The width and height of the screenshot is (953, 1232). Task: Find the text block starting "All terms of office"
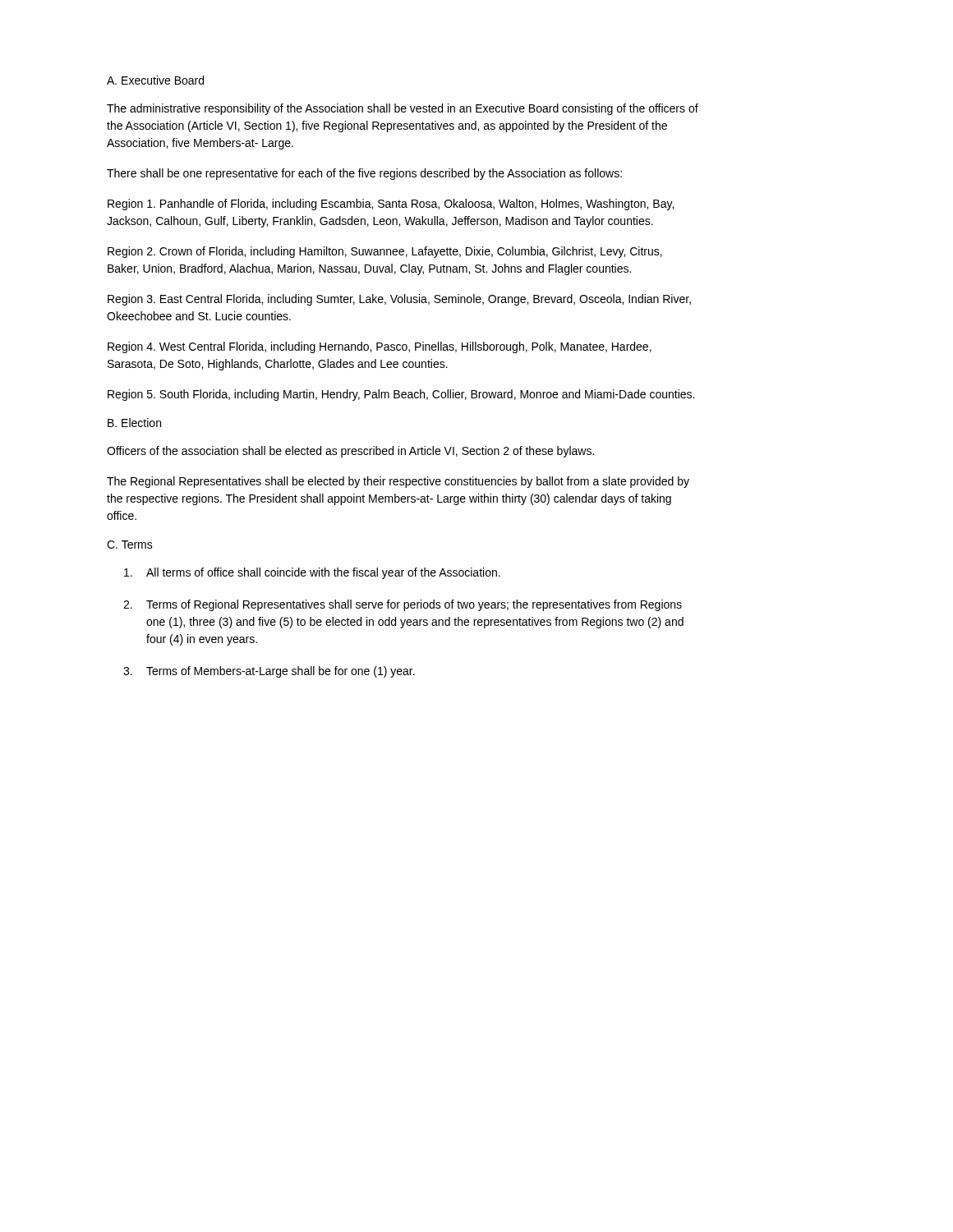(x=403, y=573)
